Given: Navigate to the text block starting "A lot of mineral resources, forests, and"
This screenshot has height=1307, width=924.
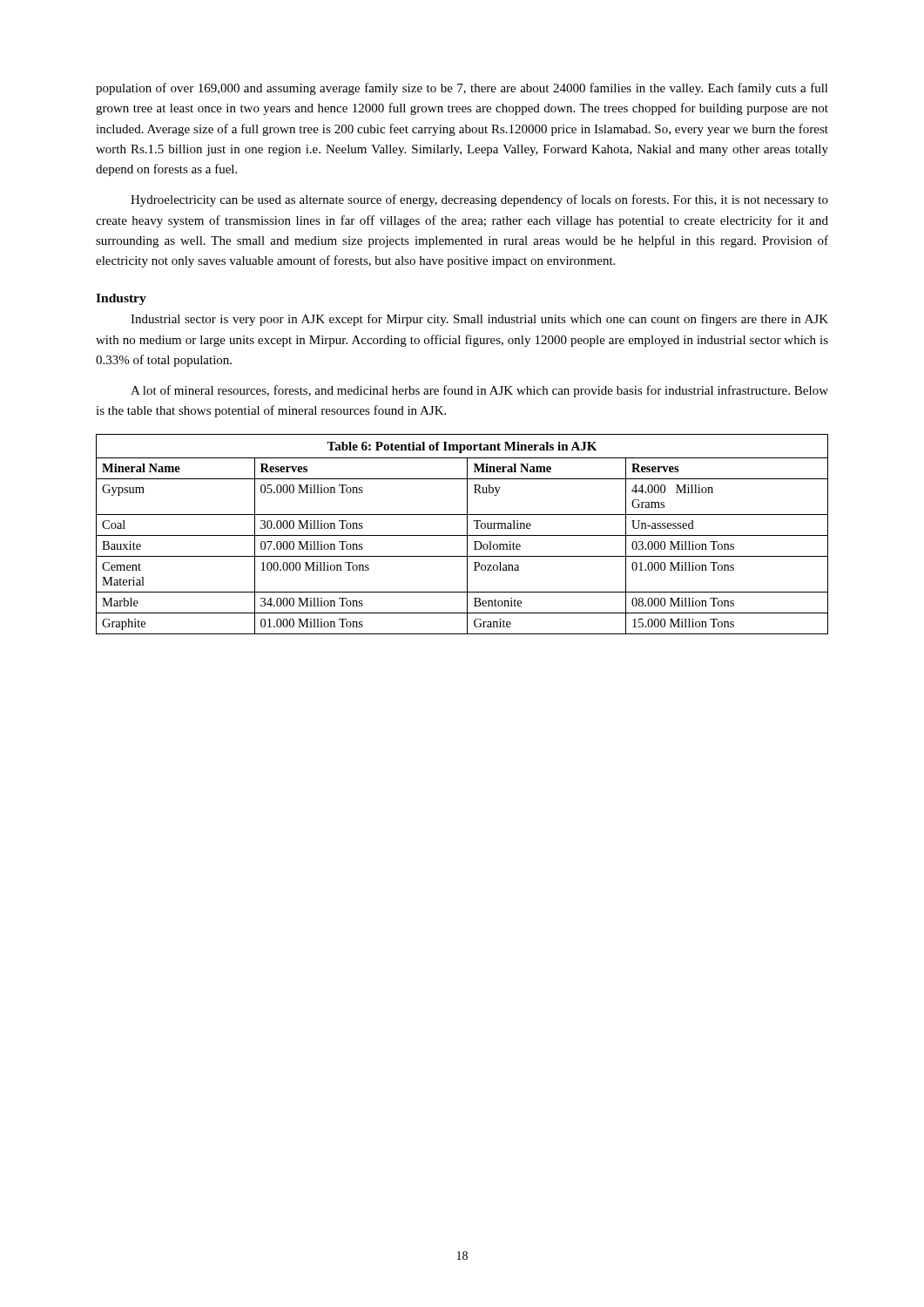Looking at the screenshot, I should tap(462, 401).
